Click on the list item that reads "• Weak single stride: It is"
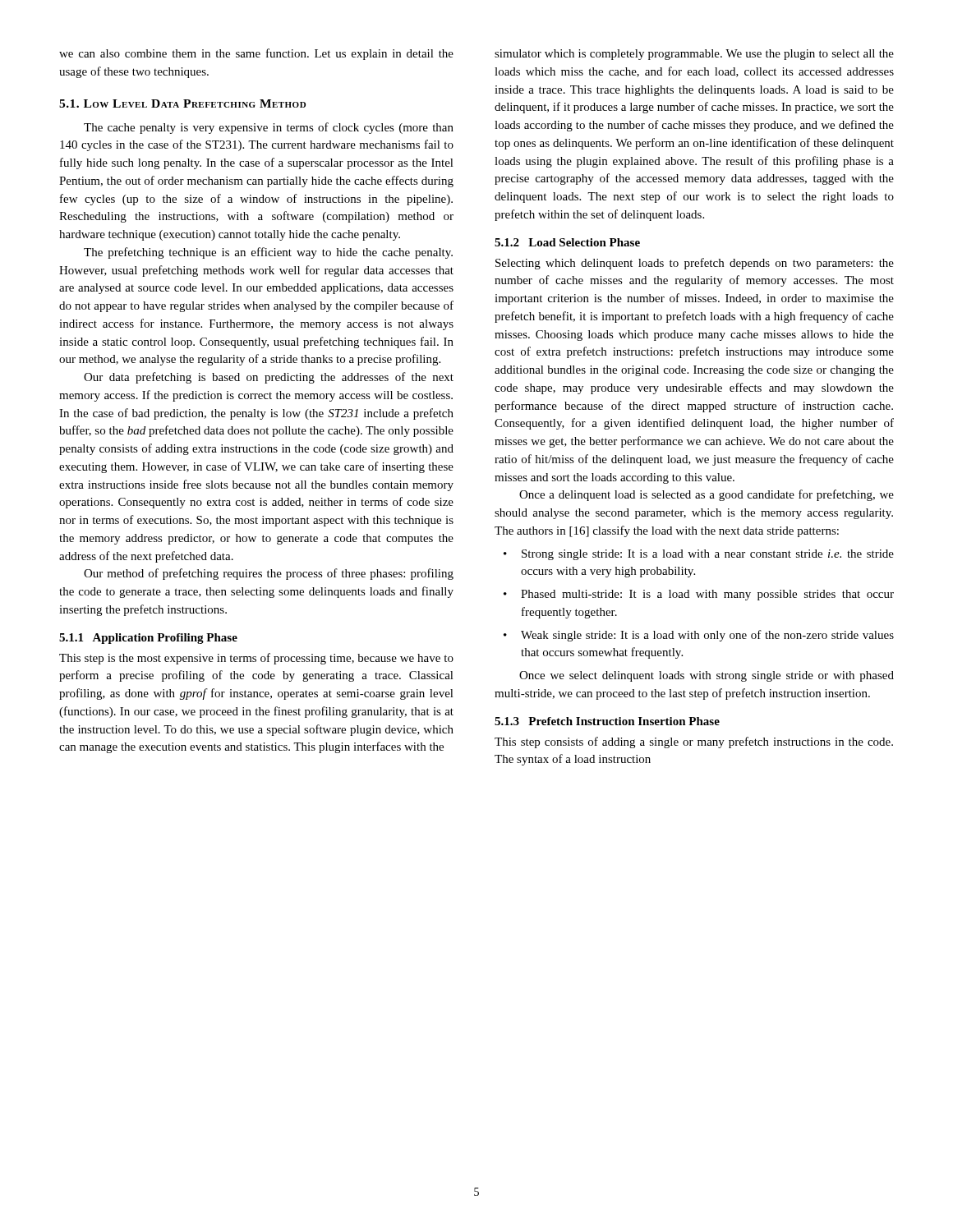 click(698, 644)
